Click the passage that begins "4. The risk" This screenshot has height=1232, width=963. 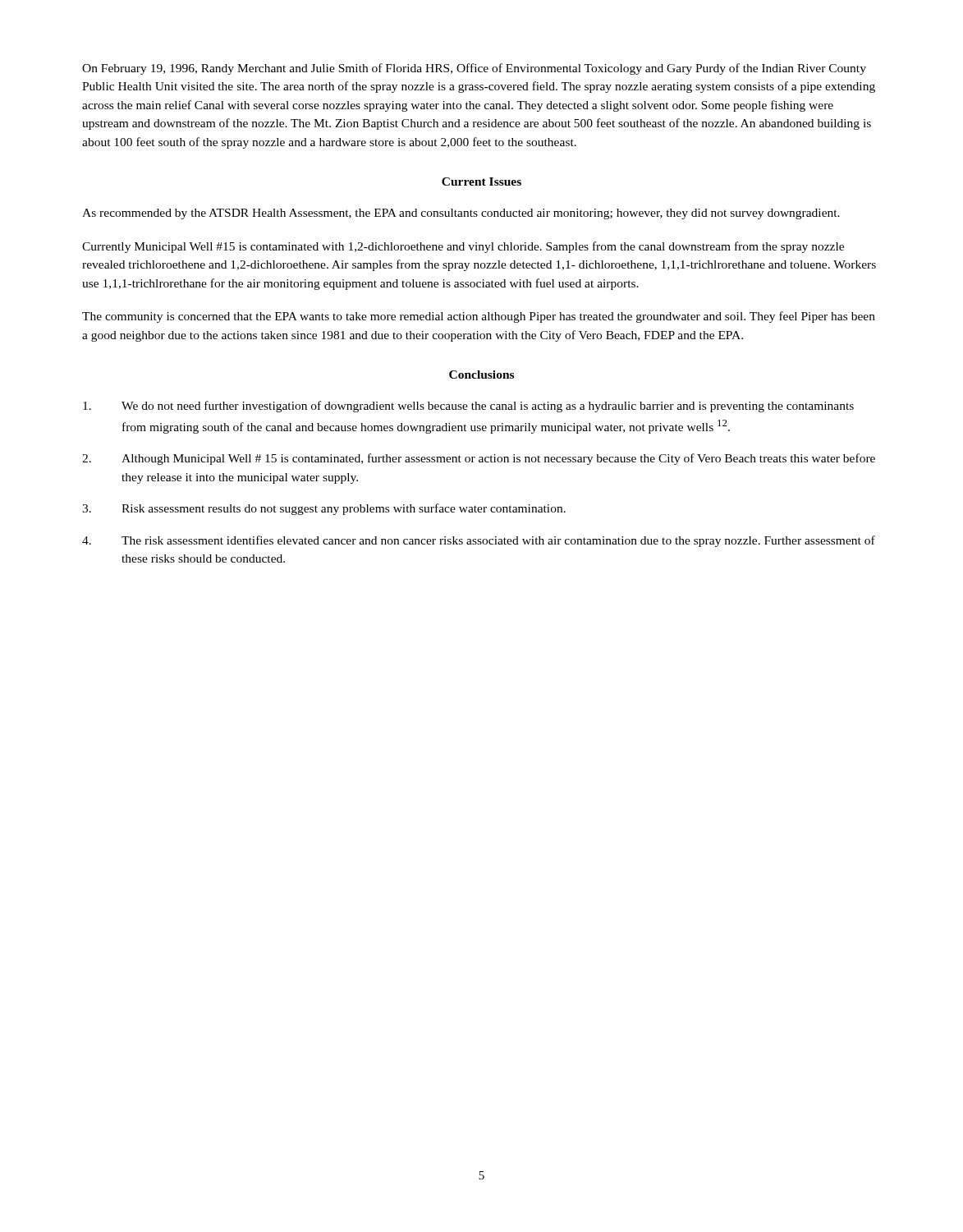[x=482, y=550]
